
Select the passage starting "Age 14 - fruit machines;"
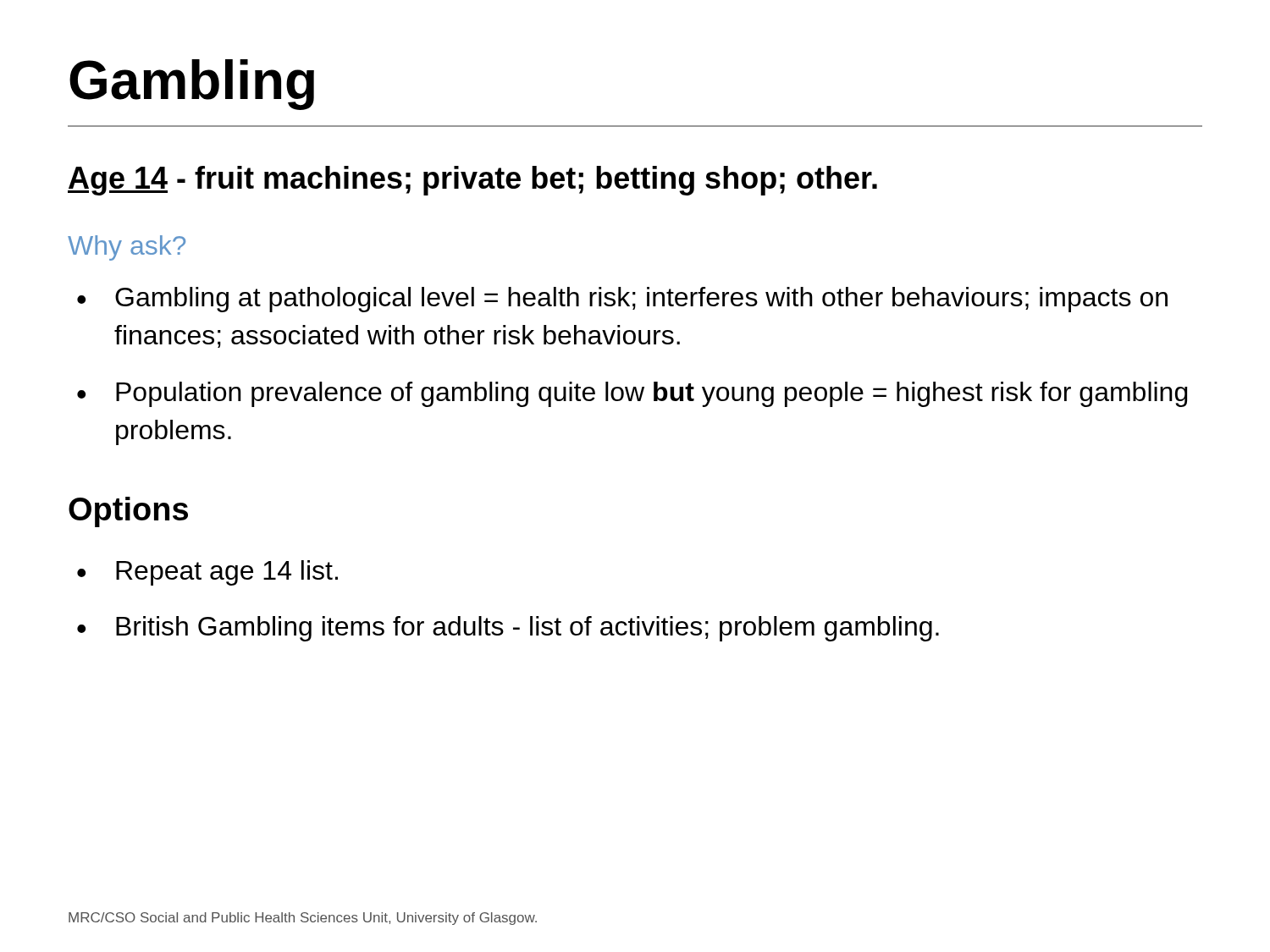pos(473,178)
